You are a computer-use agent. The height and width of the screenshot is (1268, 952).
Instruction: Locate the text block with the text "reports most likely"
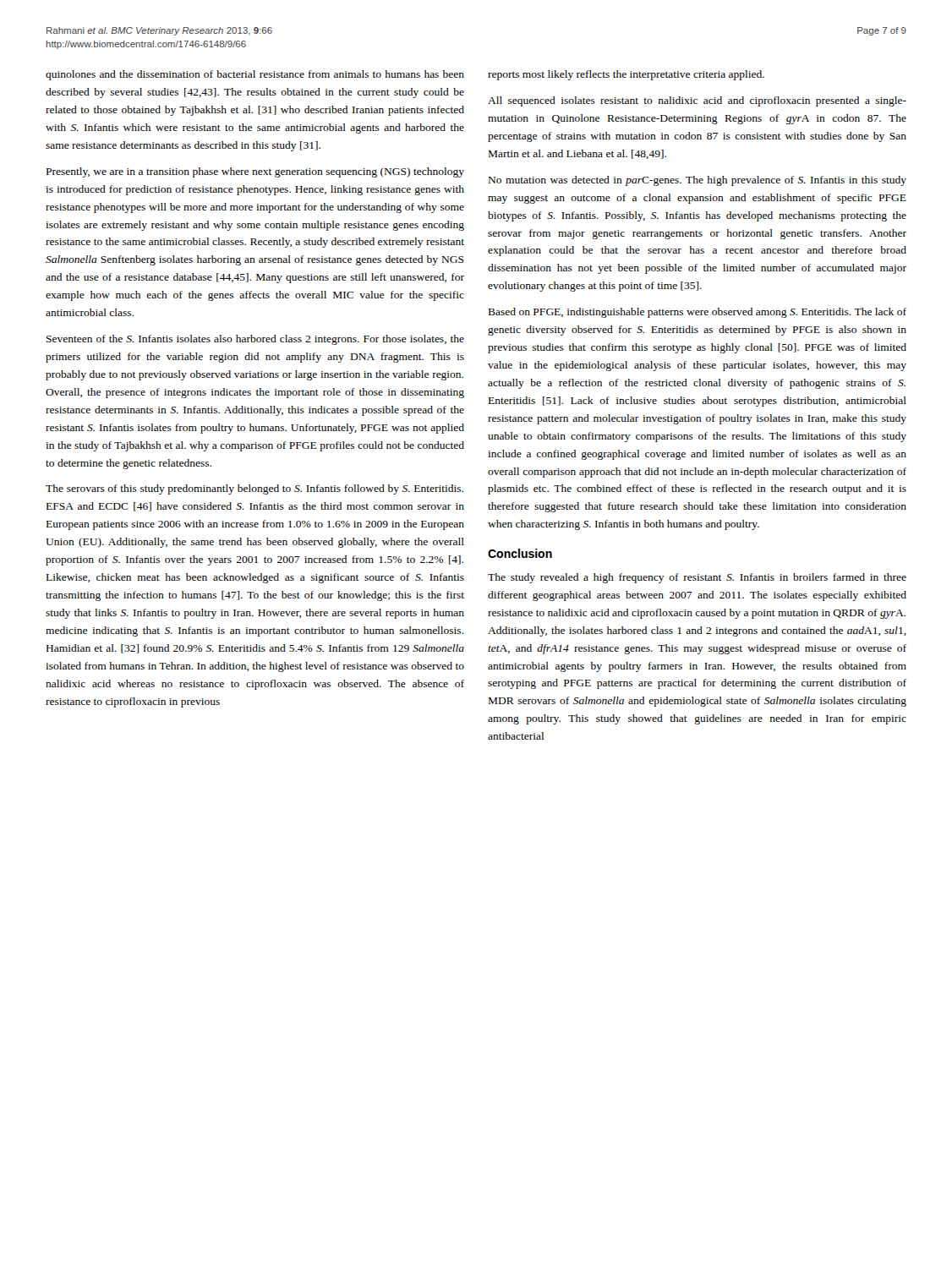click(x=697, y=75)
